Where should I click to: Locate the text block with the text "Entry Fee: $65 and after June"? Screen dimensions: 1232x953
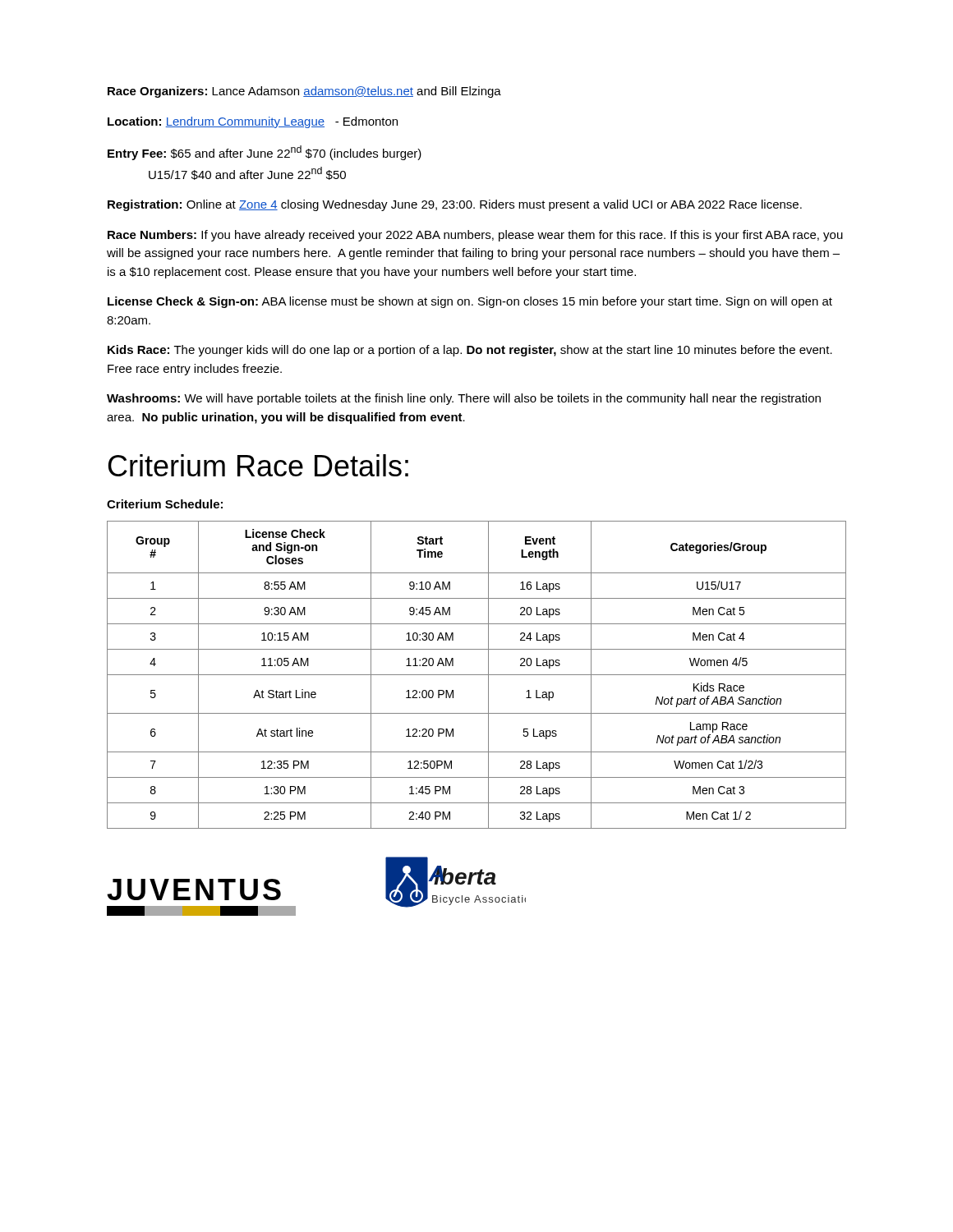264,162
